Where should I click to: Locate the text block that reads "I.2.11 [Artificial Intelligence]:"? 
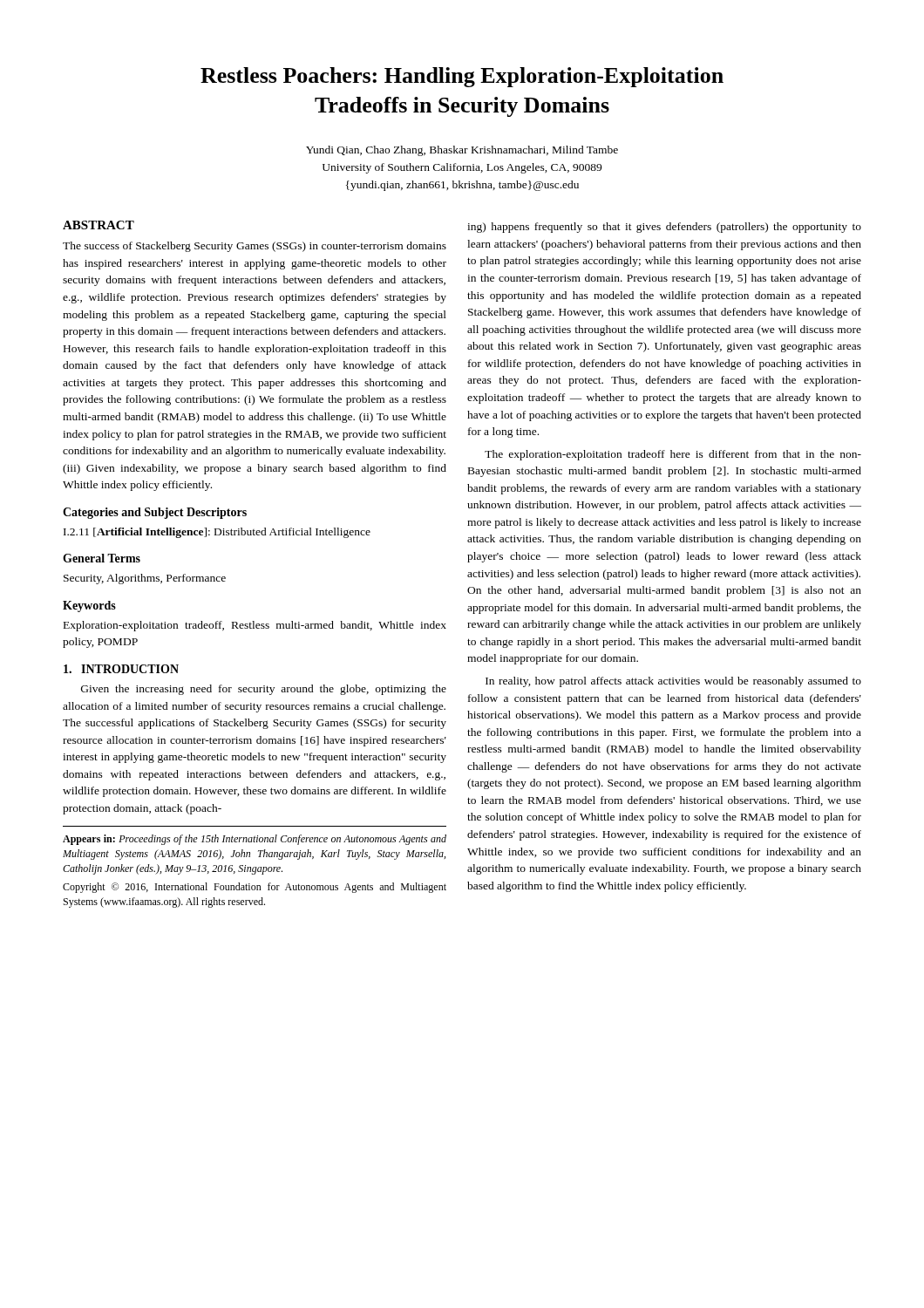click(x=255, y=532)
